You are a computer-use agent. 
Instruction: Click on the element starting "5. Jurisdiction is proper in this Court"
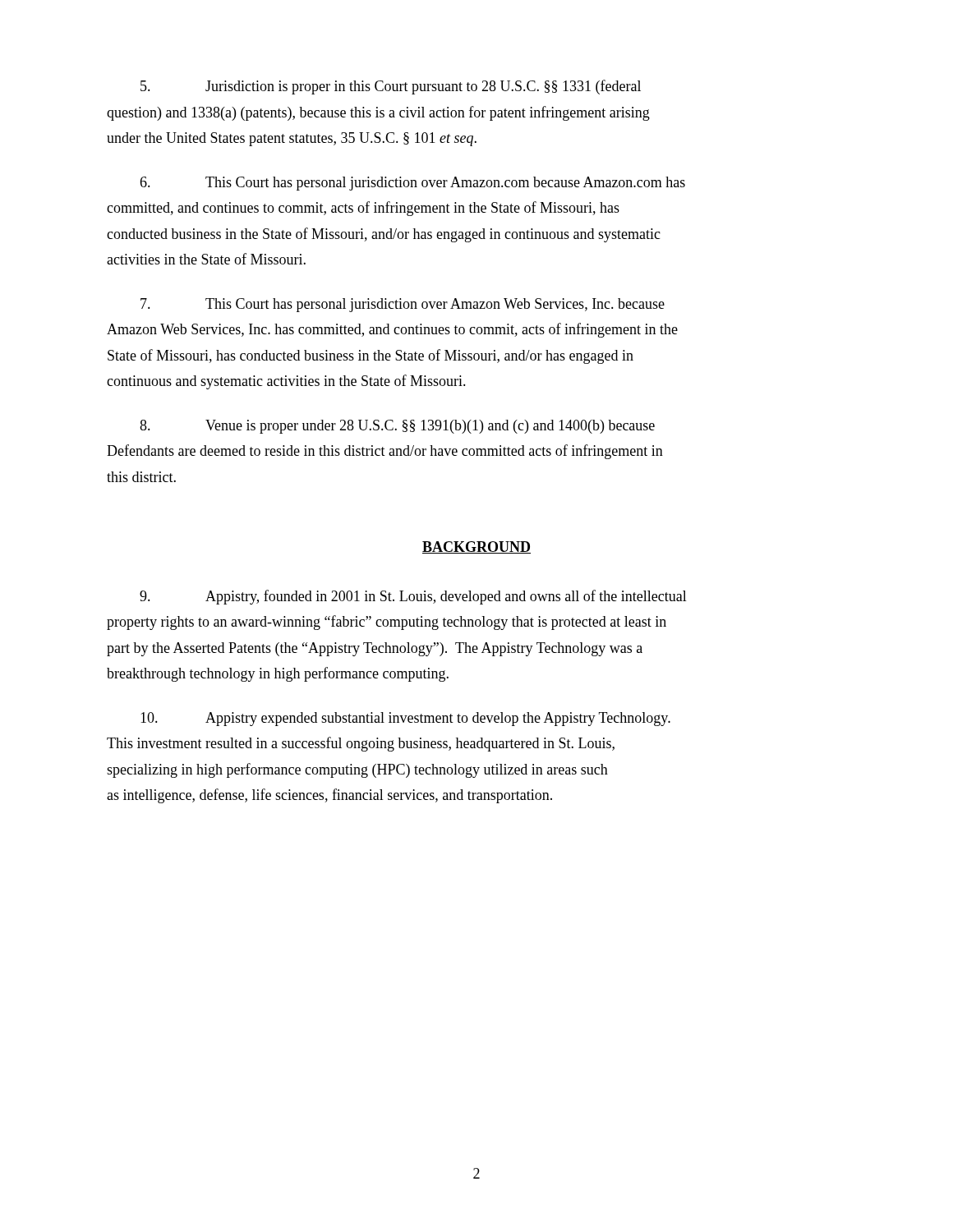pos(476,113)
